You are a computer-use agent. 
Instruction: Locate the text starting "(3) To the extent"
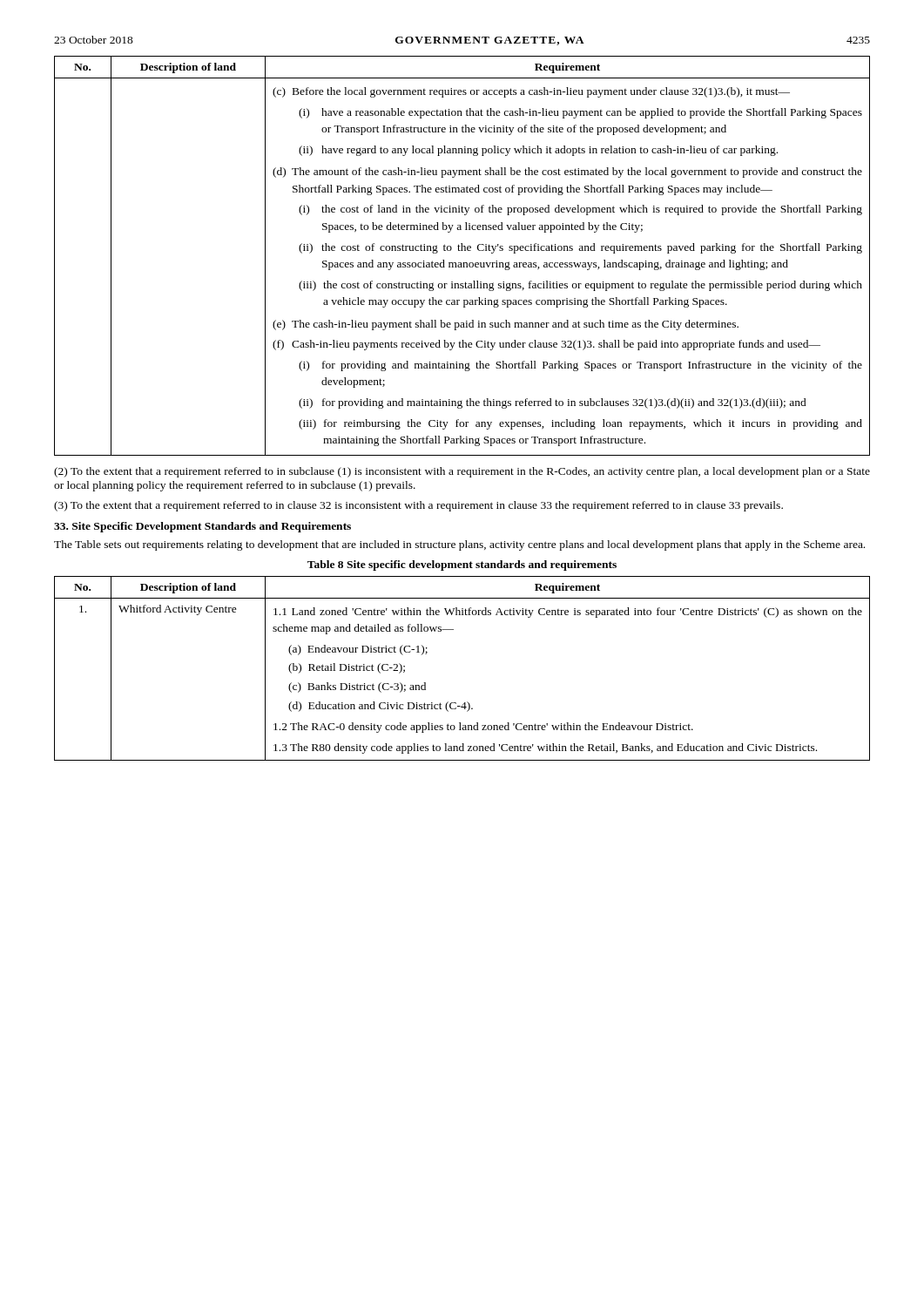point(419,505)
